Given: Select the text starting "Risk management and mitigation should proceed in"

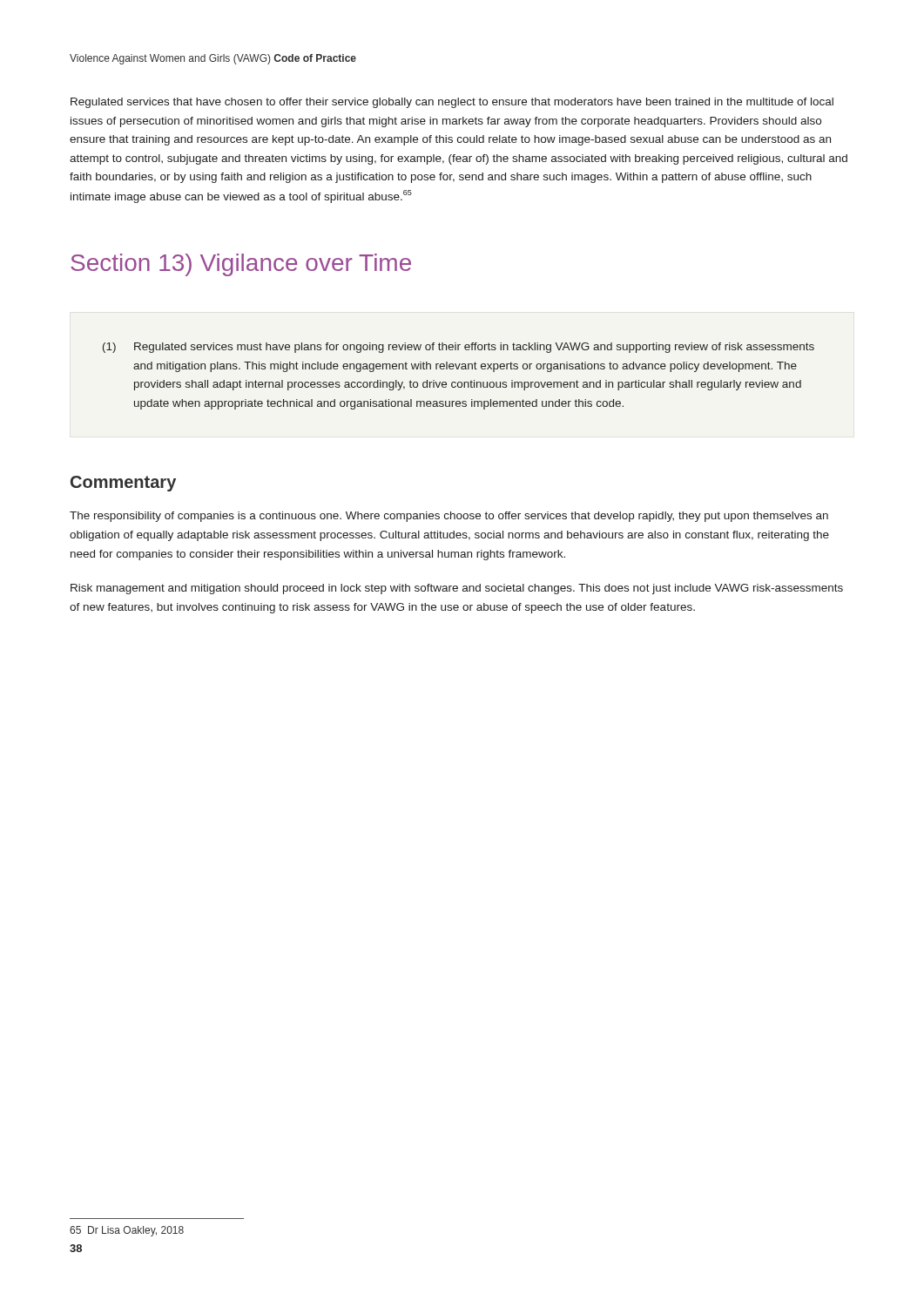Looking at the screenshot, I should (456, 597).
